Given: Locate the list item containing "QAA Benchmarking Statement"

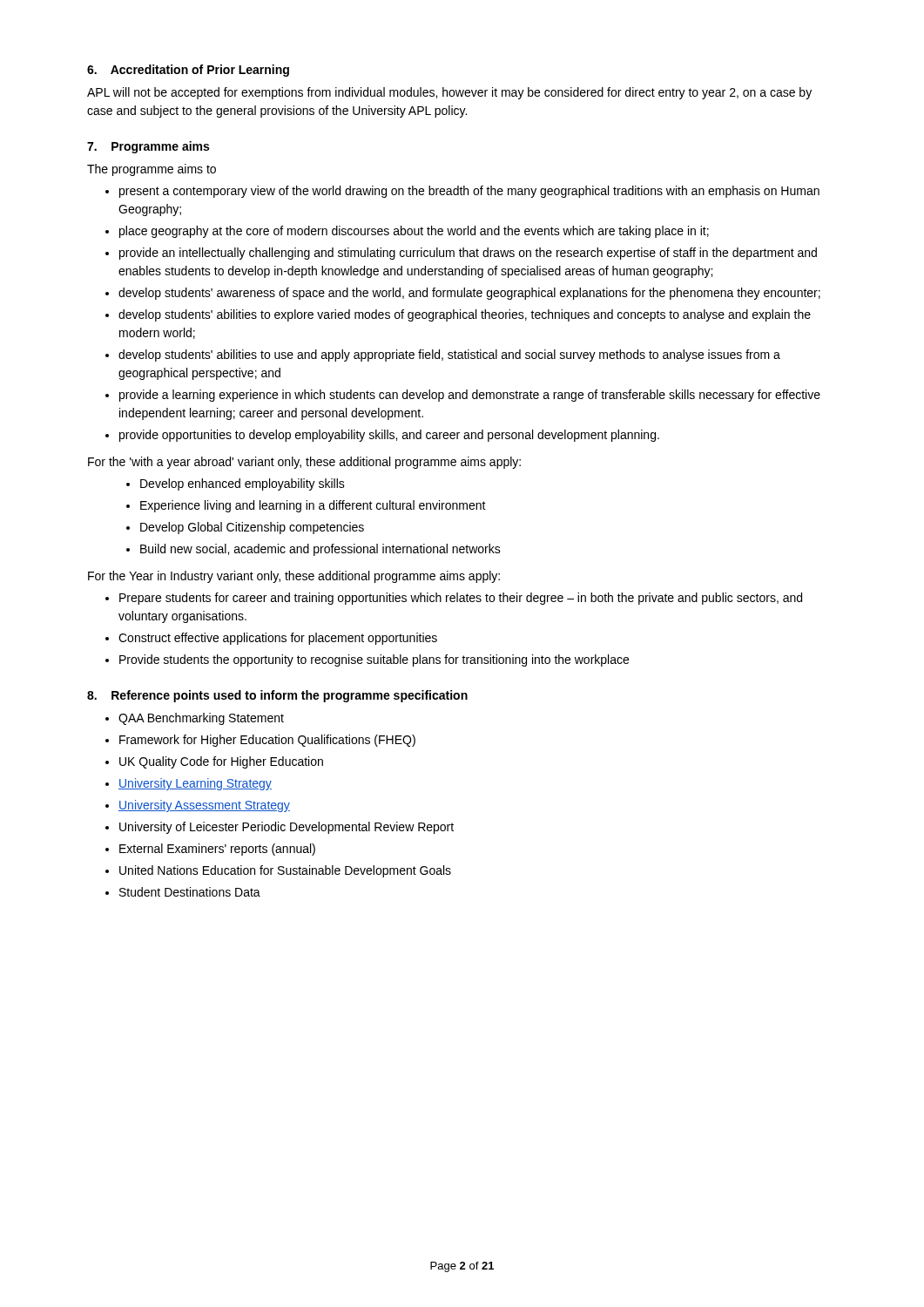Looking at the screenshot, I should [x=201, y=718].
